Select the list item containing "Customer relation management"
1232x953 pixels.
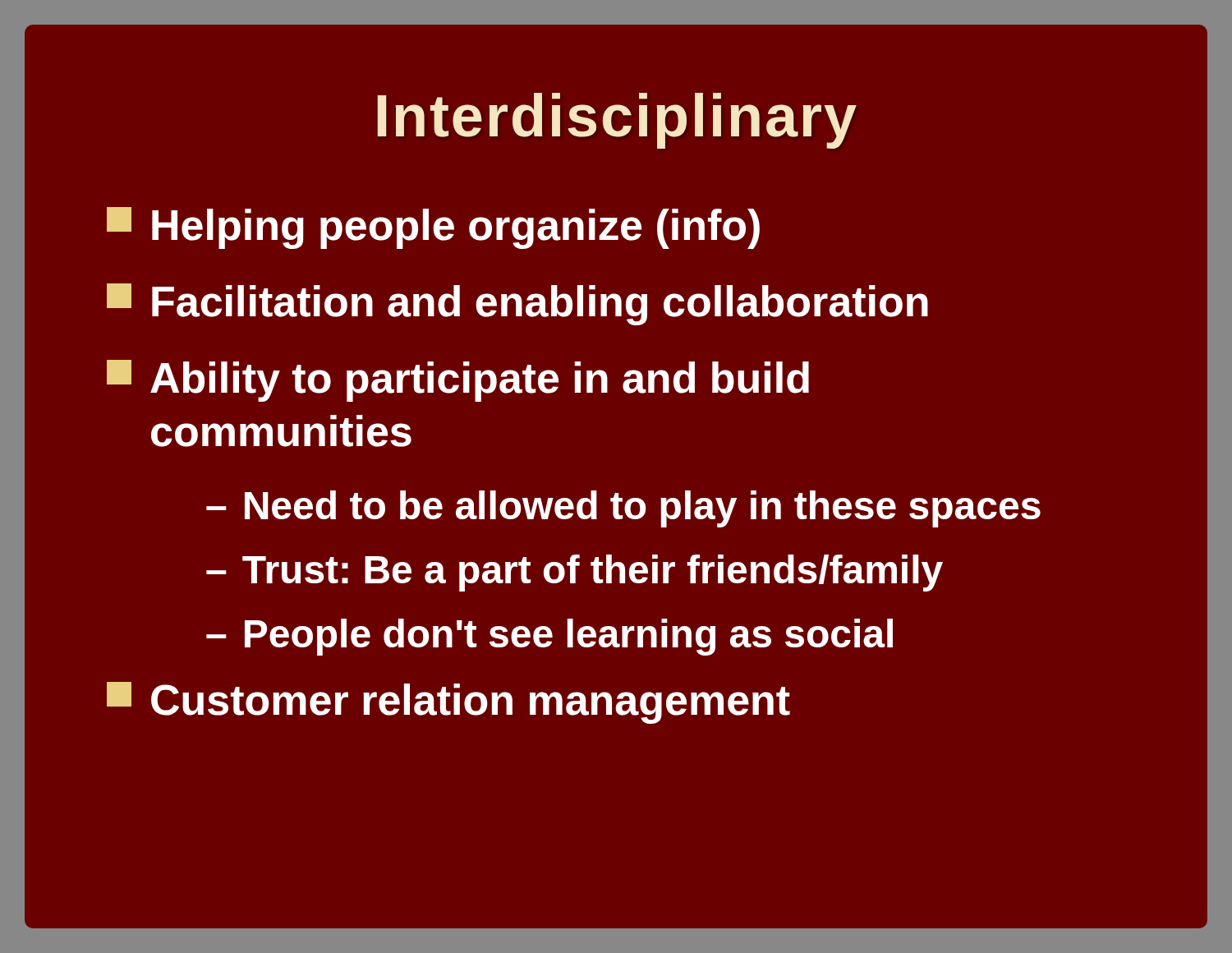(x=449, y=700)
